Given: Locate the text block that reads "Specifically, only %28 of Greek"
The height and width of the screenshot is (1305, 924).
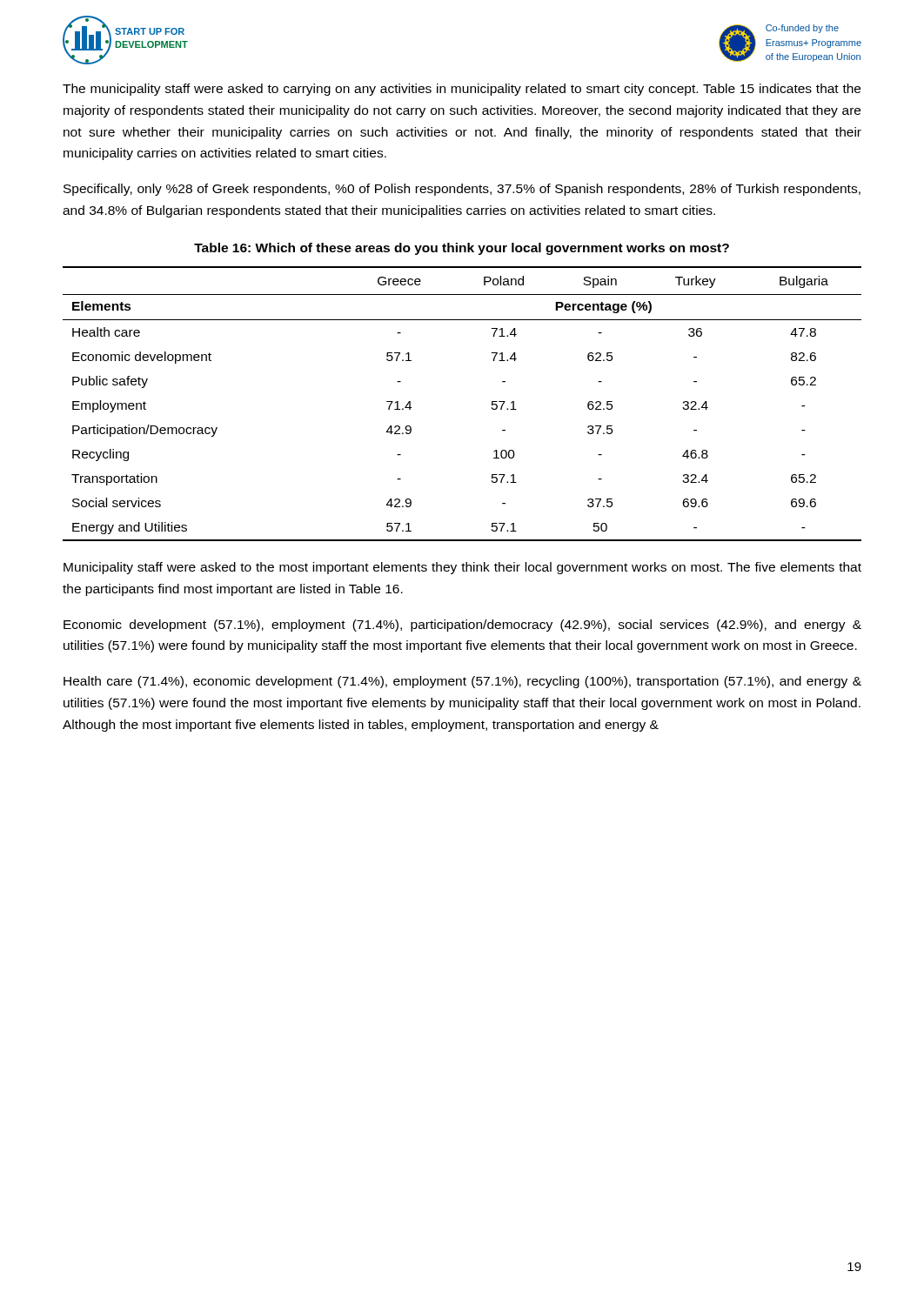Looking at the screenshot, I should click(x=462, y=200).
